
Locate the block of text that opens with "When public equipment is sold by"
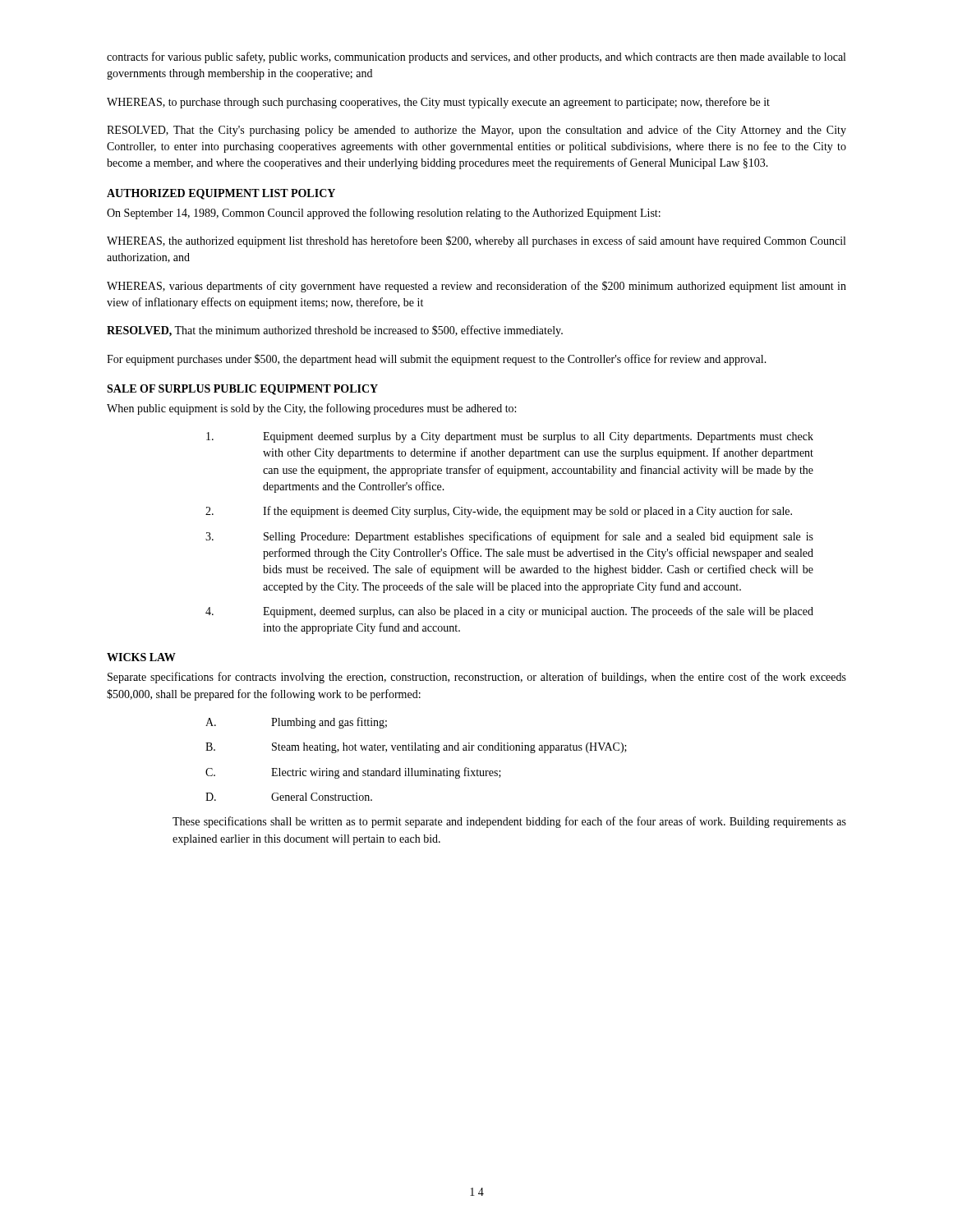tap(312, 409)
